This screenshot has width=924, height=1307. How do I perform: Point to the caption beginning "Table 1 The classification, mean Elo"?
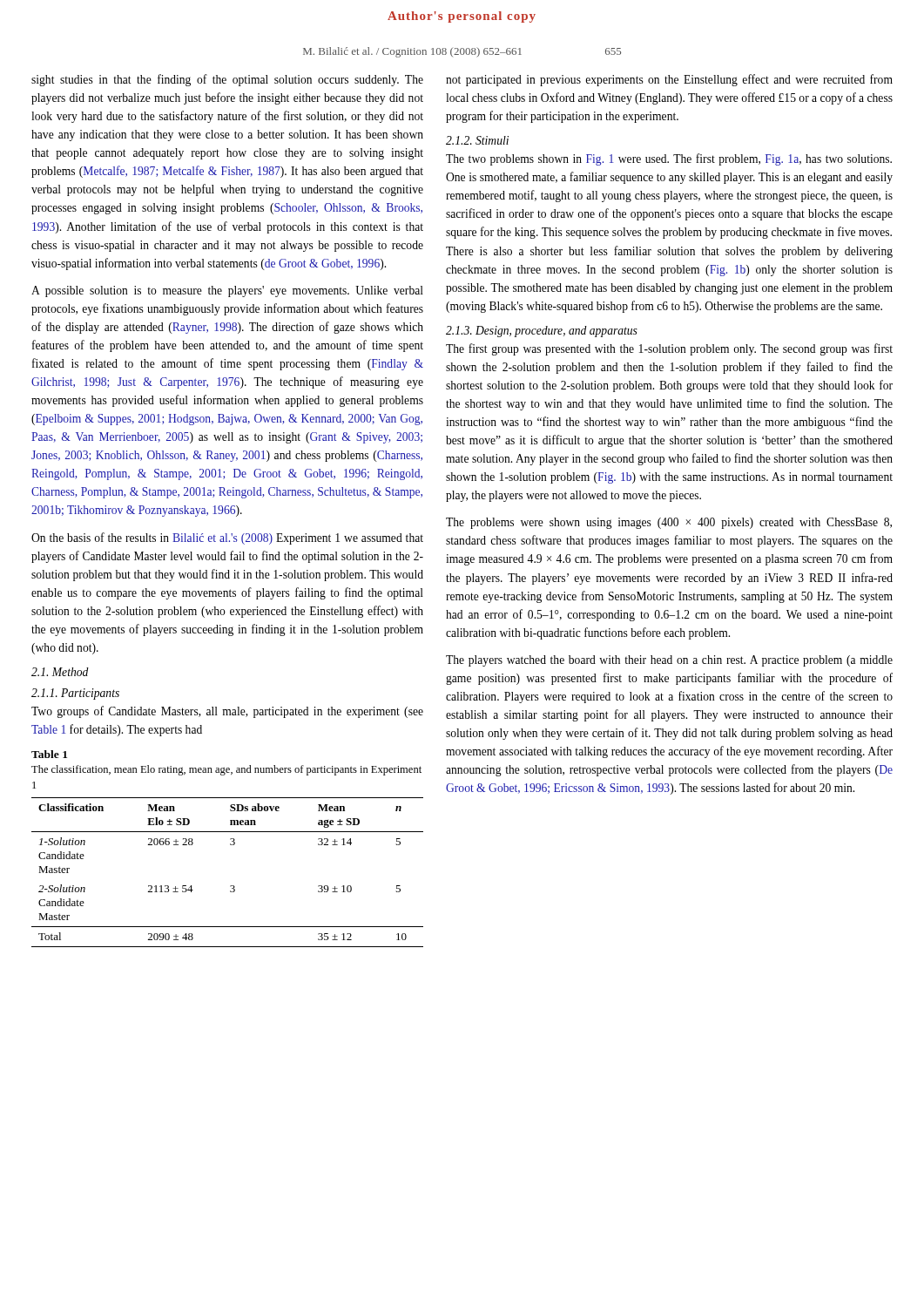coord(227,770)
